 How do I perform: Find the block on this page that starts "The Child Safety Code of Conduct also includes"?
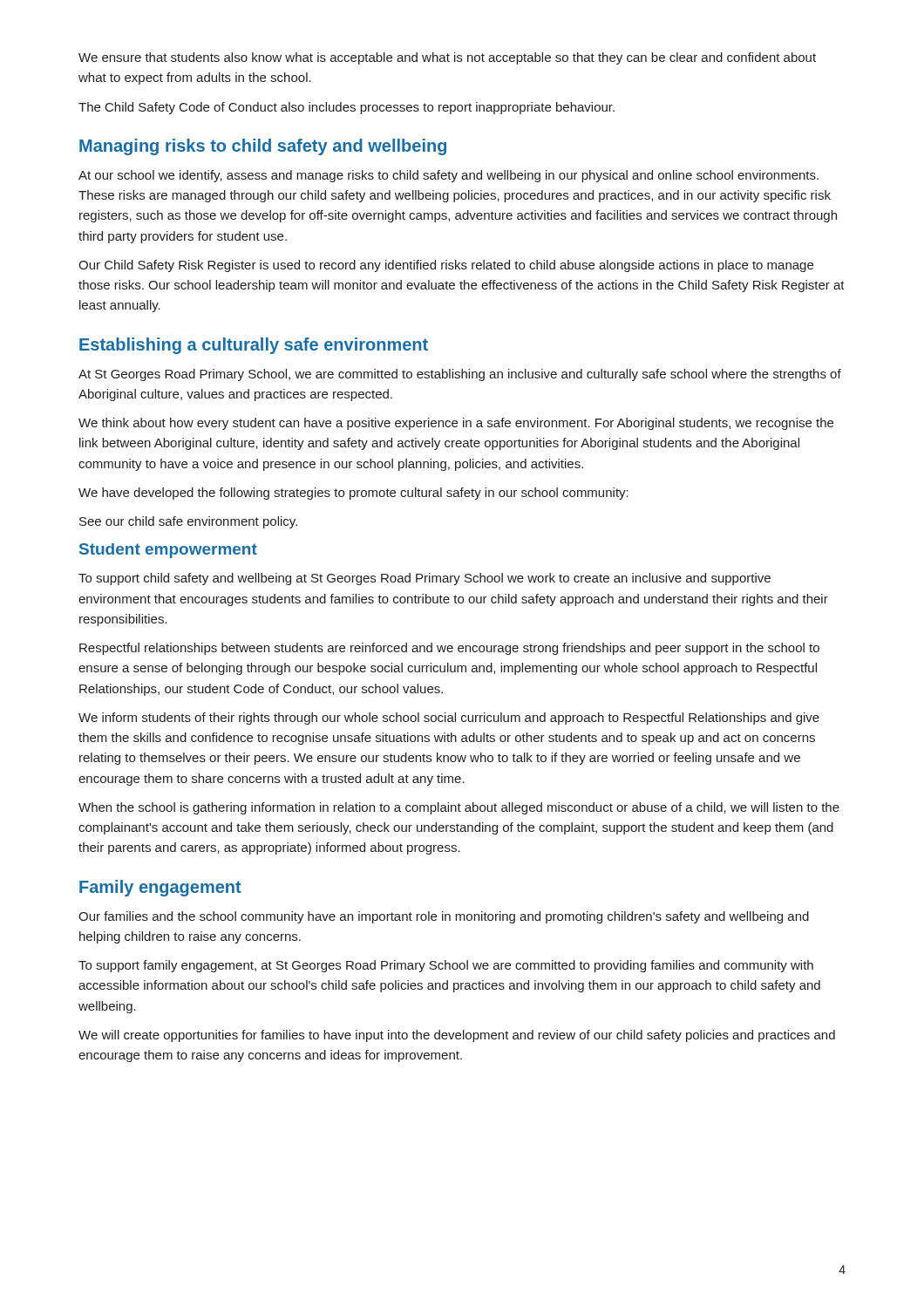coord(462,107)
